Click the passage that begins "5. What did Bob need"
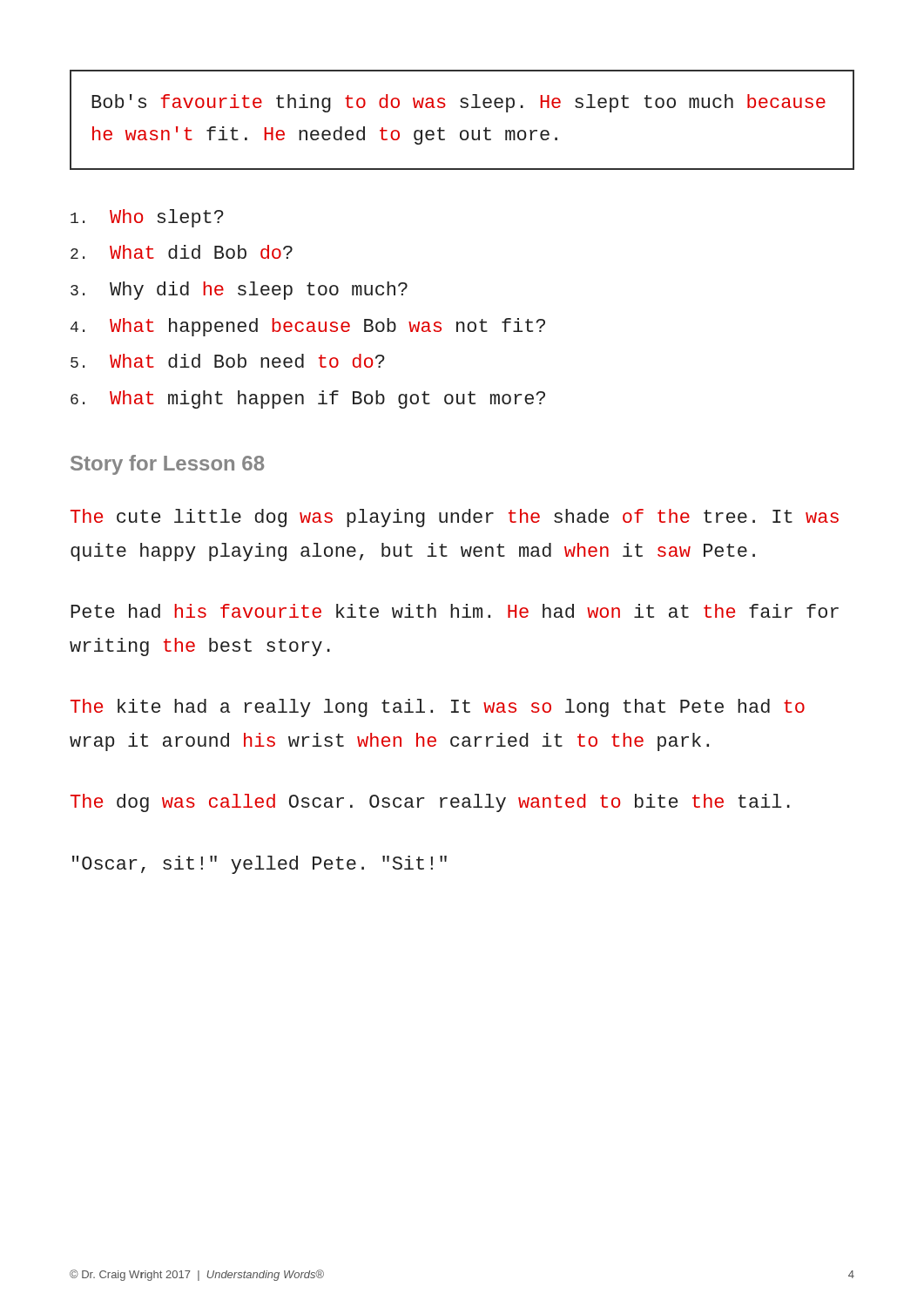The width and height of the screenshot is (924, 1307). point(228,363)
